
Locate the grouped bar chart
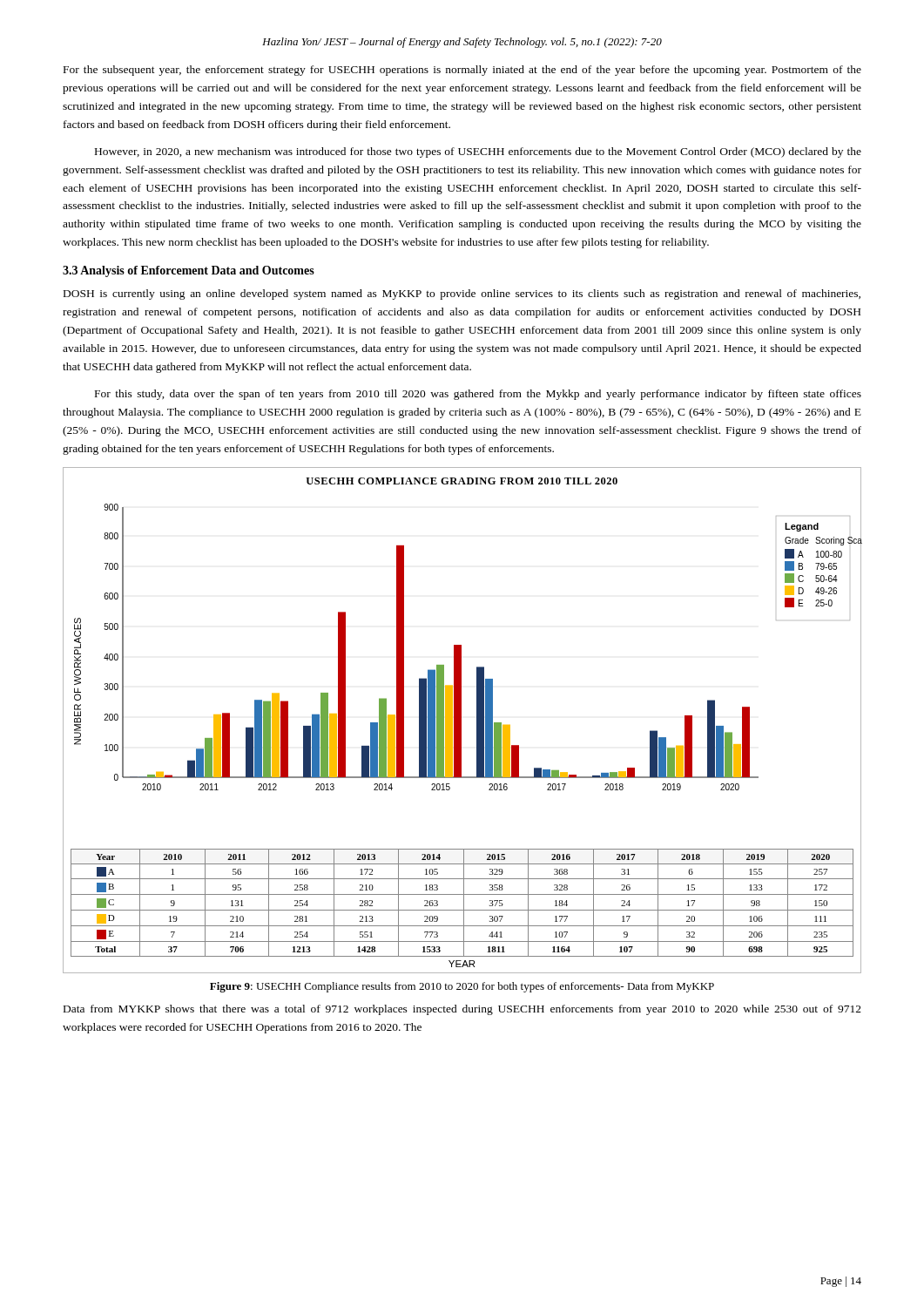pyautogui.click(x=462, y=720)
